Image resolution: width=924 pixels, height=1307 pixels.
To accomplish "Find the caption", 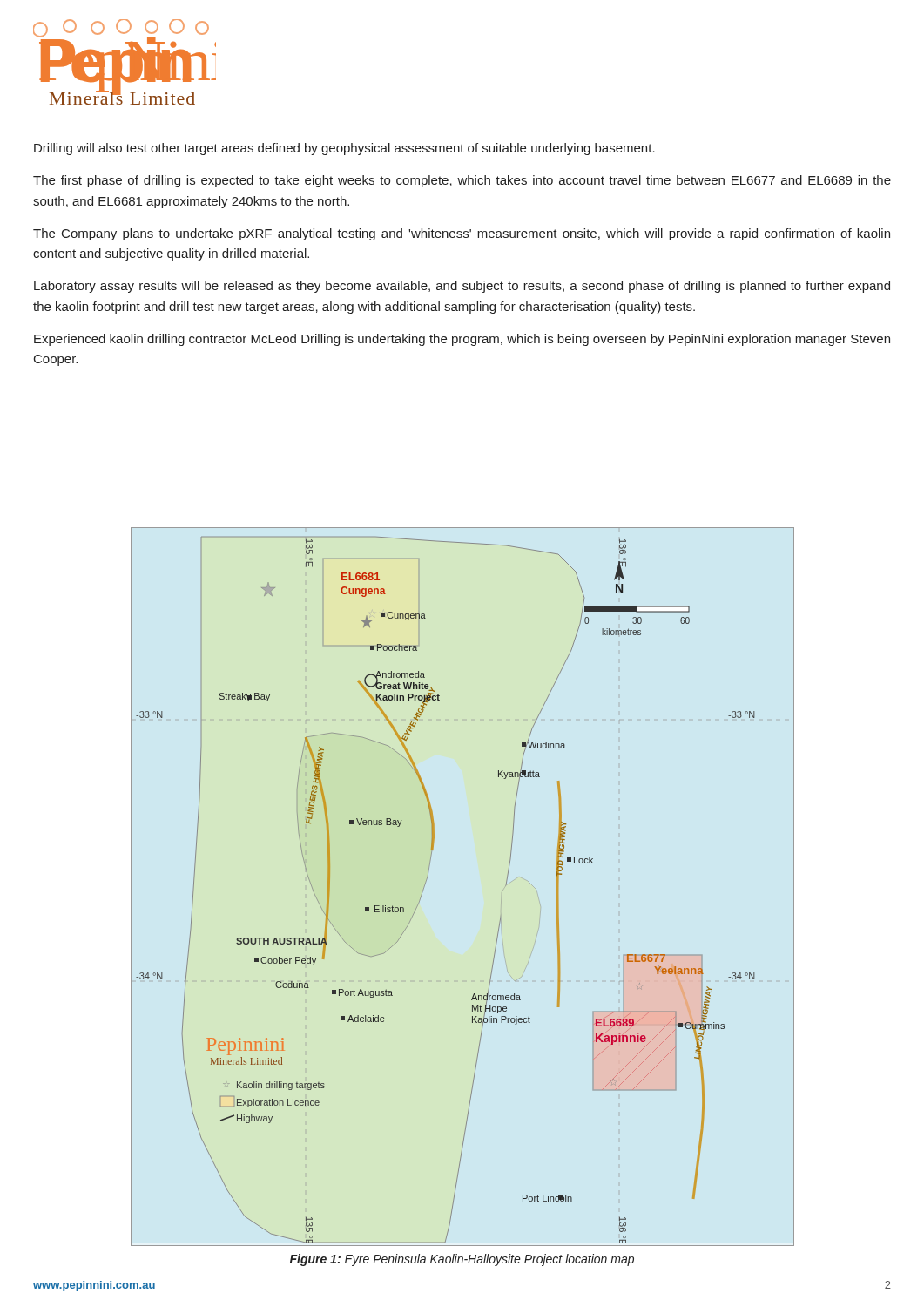I will [x=462, y=1259].
